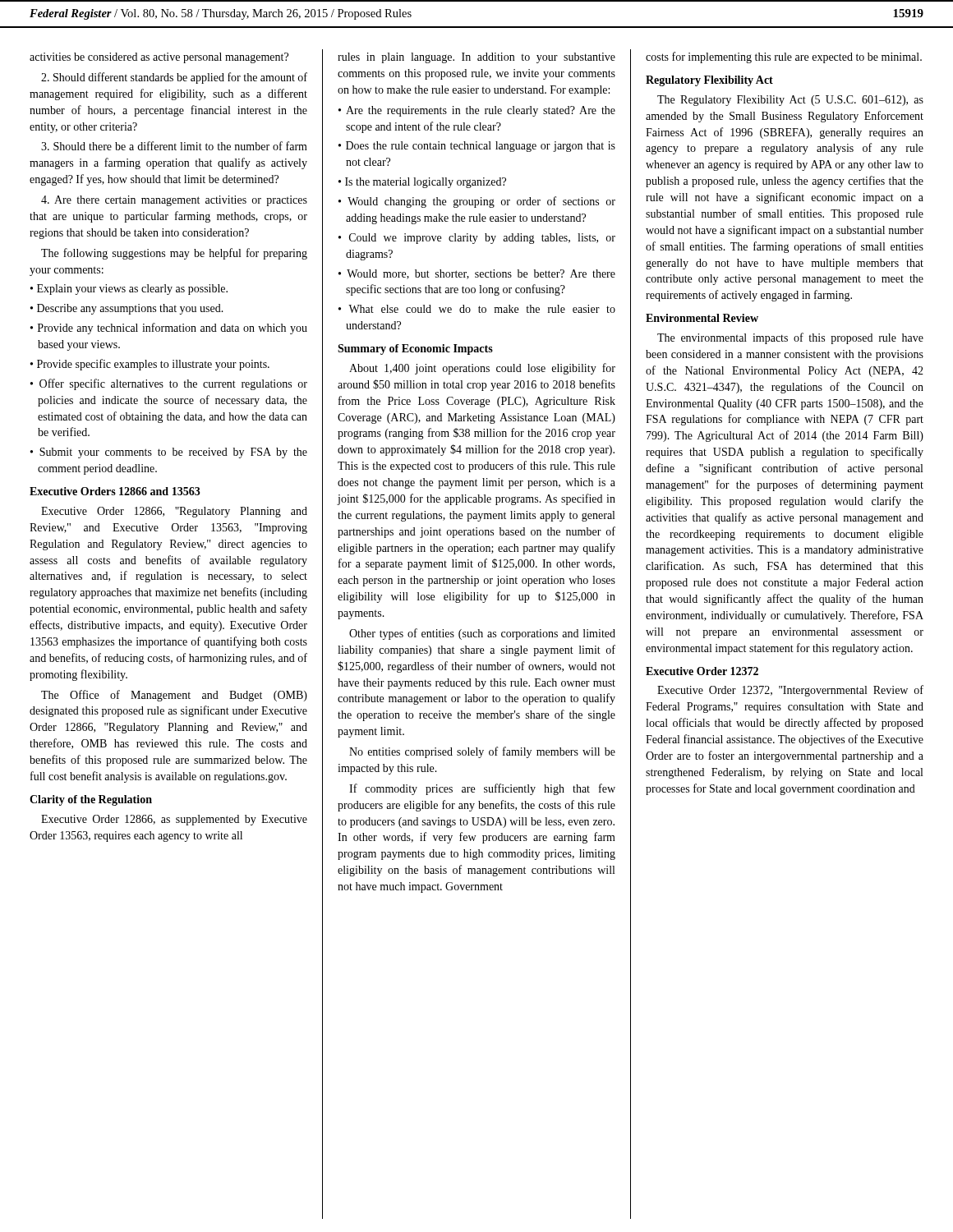The width and height of the screenshot is (953, 1232).
Task: Point to "Summary of Economic Impacts"
Action: tap(415, 349)
